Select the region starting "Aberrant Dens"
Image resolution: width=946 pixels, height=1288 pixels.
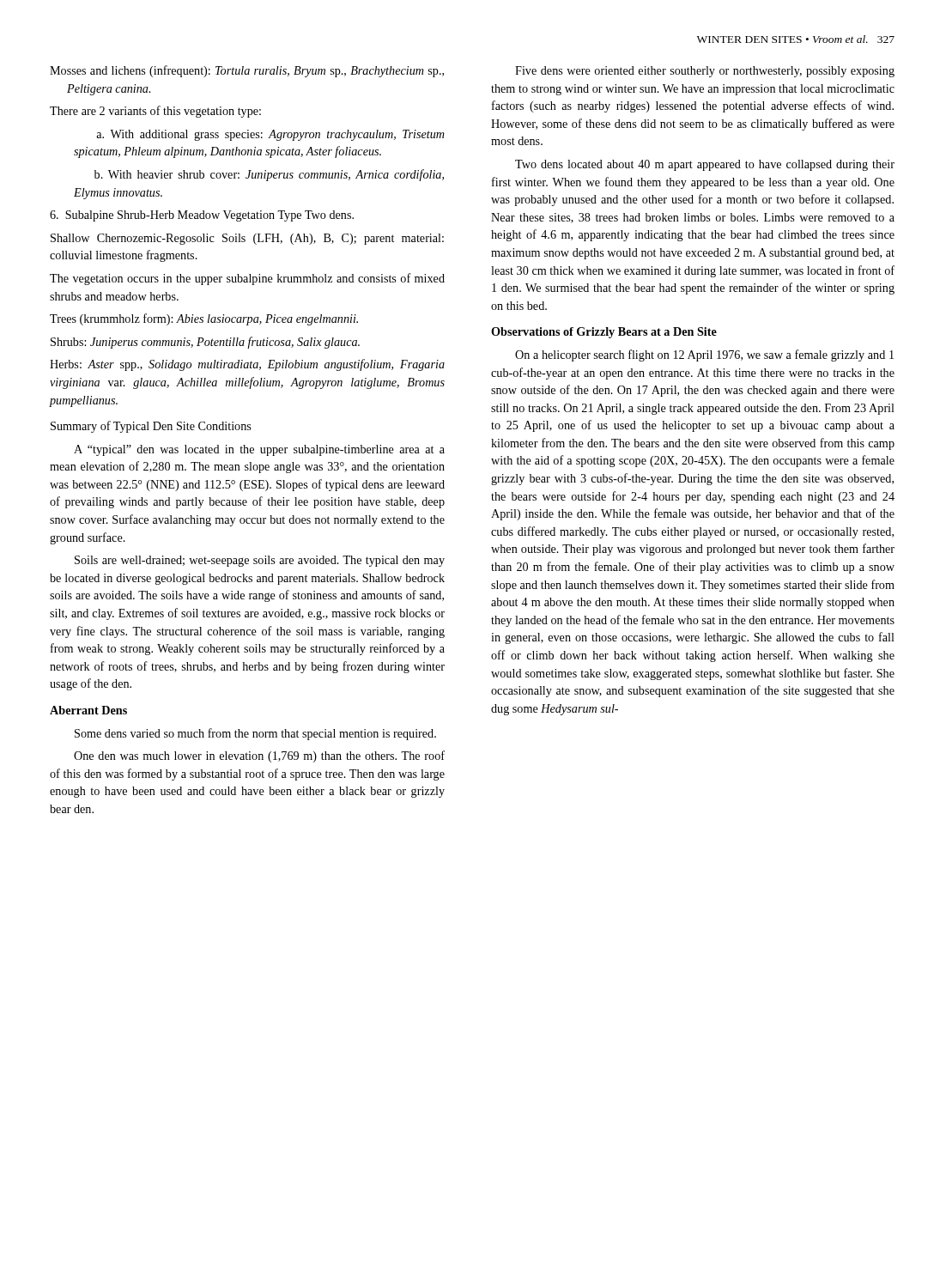[88, 710]
